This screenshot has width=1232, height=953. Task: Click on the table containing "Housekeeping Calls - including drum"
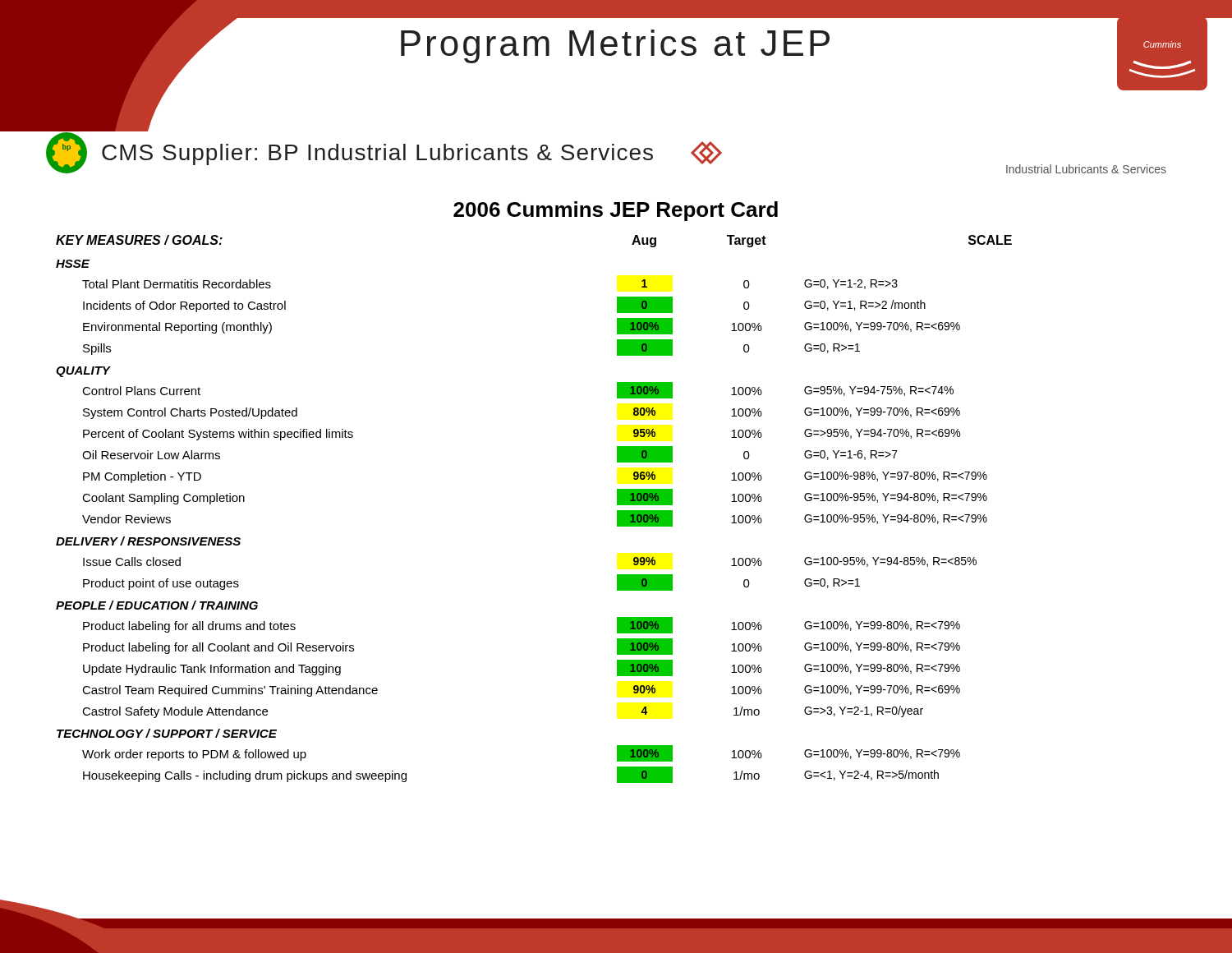click(x=616, y=508)
